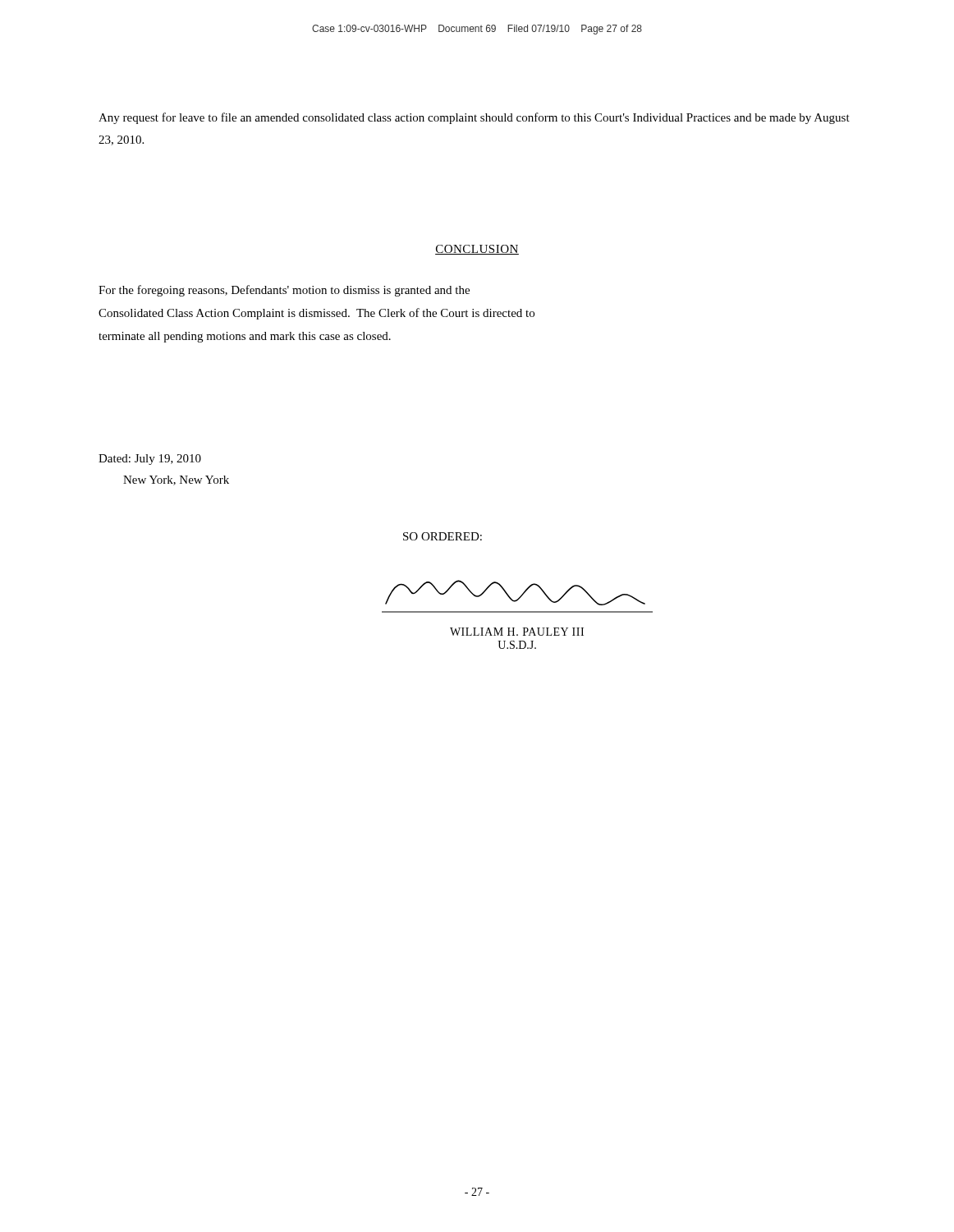Find "SO ORDERED:" on this page

[x=443, y=536]
